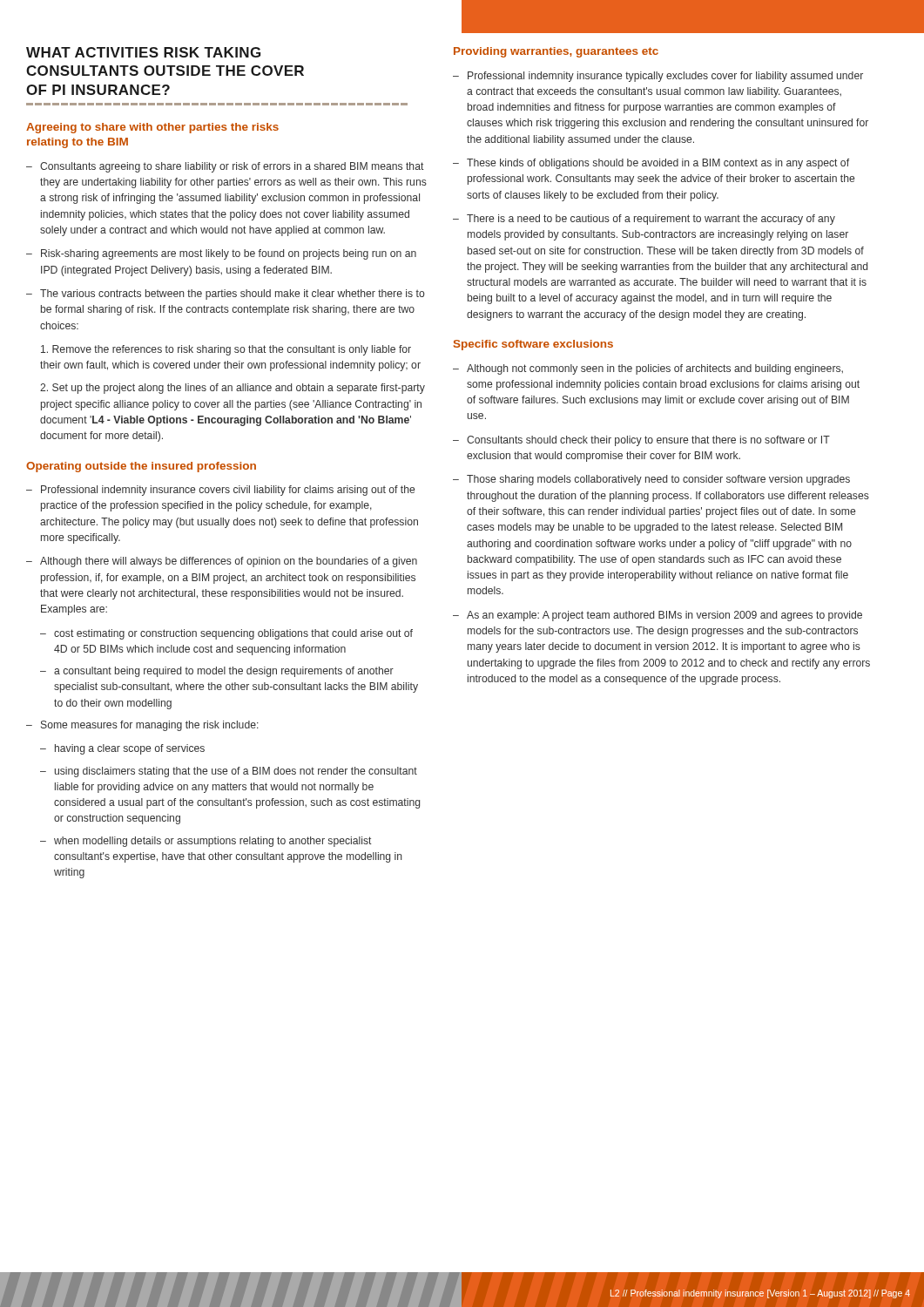
Task: Click the passage that begins "Although not commonly seen in the policies of"
Action: click(x=662, y=392)
